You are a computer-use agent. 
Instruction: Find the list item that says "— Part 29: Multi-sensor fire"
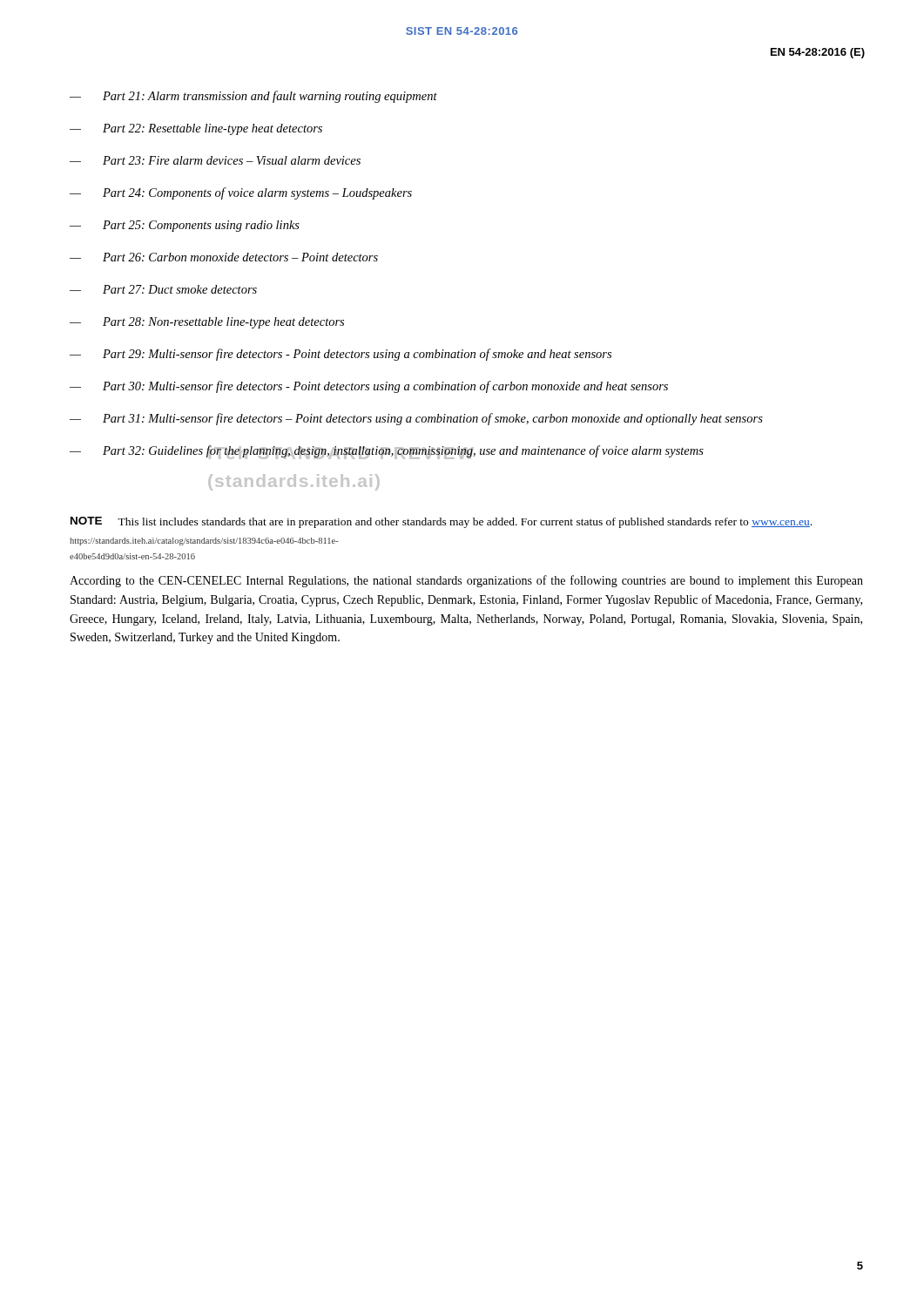coord(341,354)
